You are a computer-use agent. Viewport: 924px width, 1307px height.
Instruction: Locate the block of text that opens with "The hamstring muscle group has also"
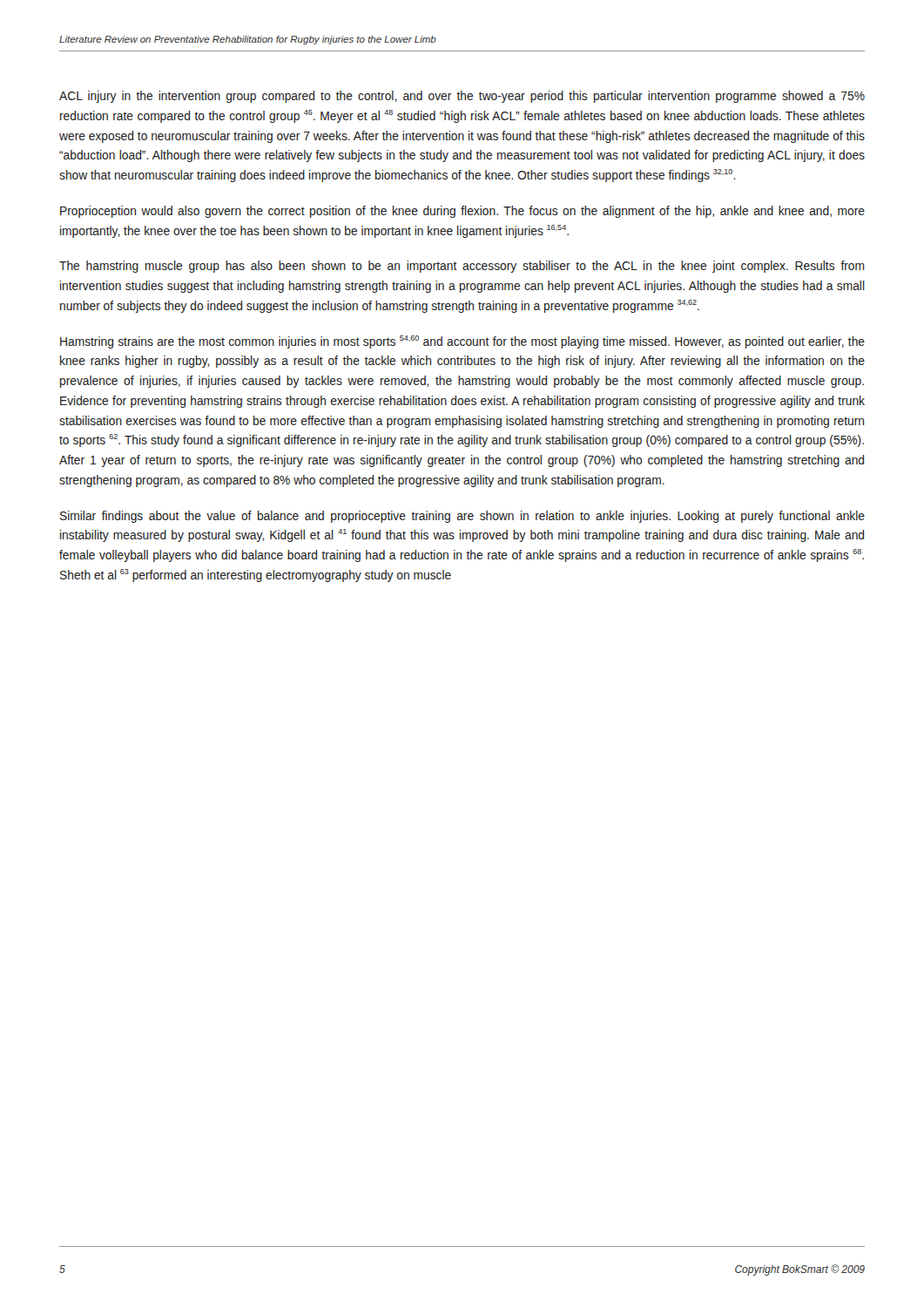pyautogui.click(x=462, y=286)
